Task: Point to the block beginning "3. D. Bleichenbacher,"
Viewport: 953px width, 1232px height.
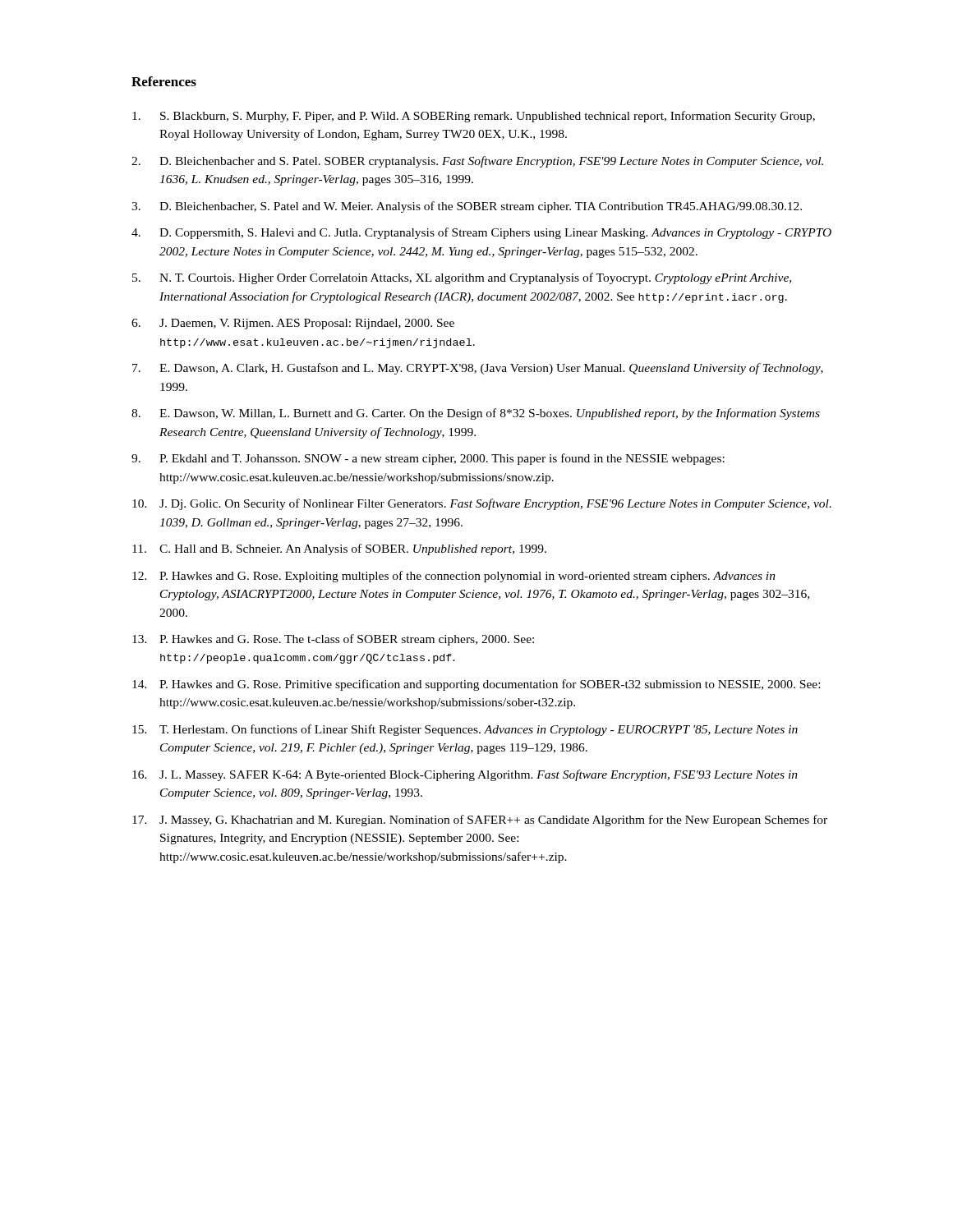Action: pyautogui.click(x=467, y=206)
